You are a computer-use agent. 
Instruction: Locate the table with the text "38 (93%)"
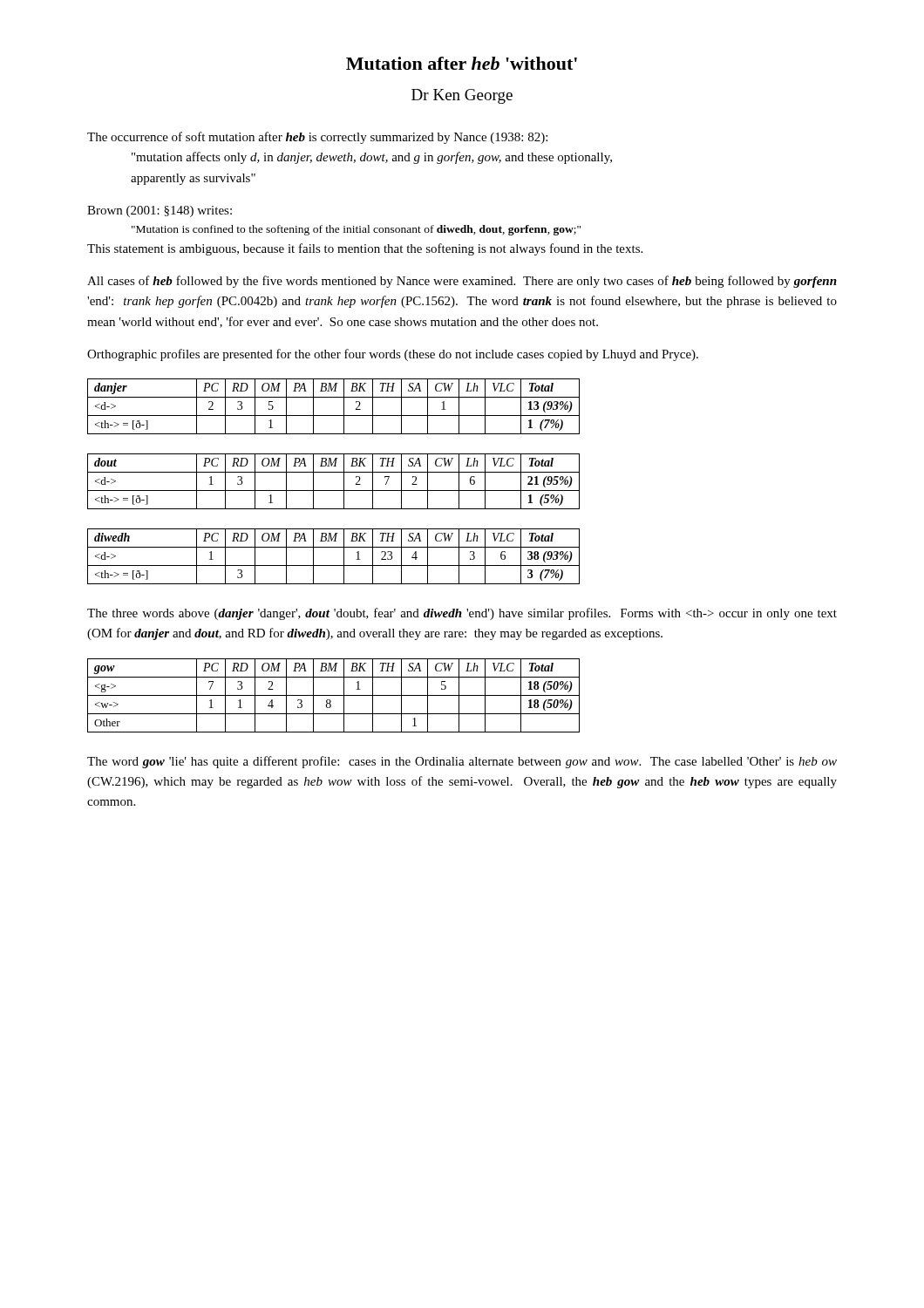[x=462, y=556]
